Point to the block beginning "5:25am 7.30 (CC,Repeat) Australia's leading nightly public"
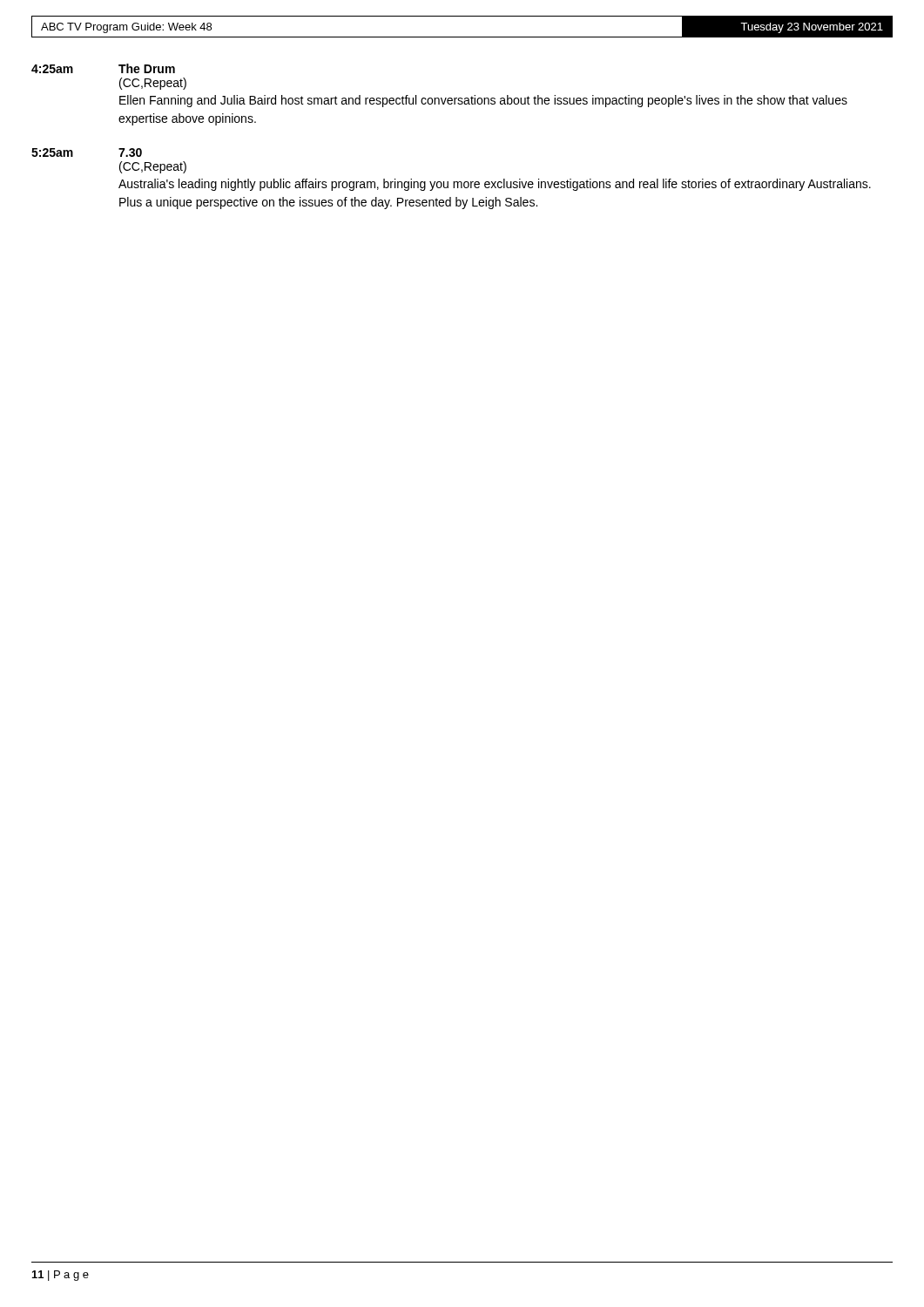Image resolution: width=924 pixels, height=1307 pixels. coord(462,179)
